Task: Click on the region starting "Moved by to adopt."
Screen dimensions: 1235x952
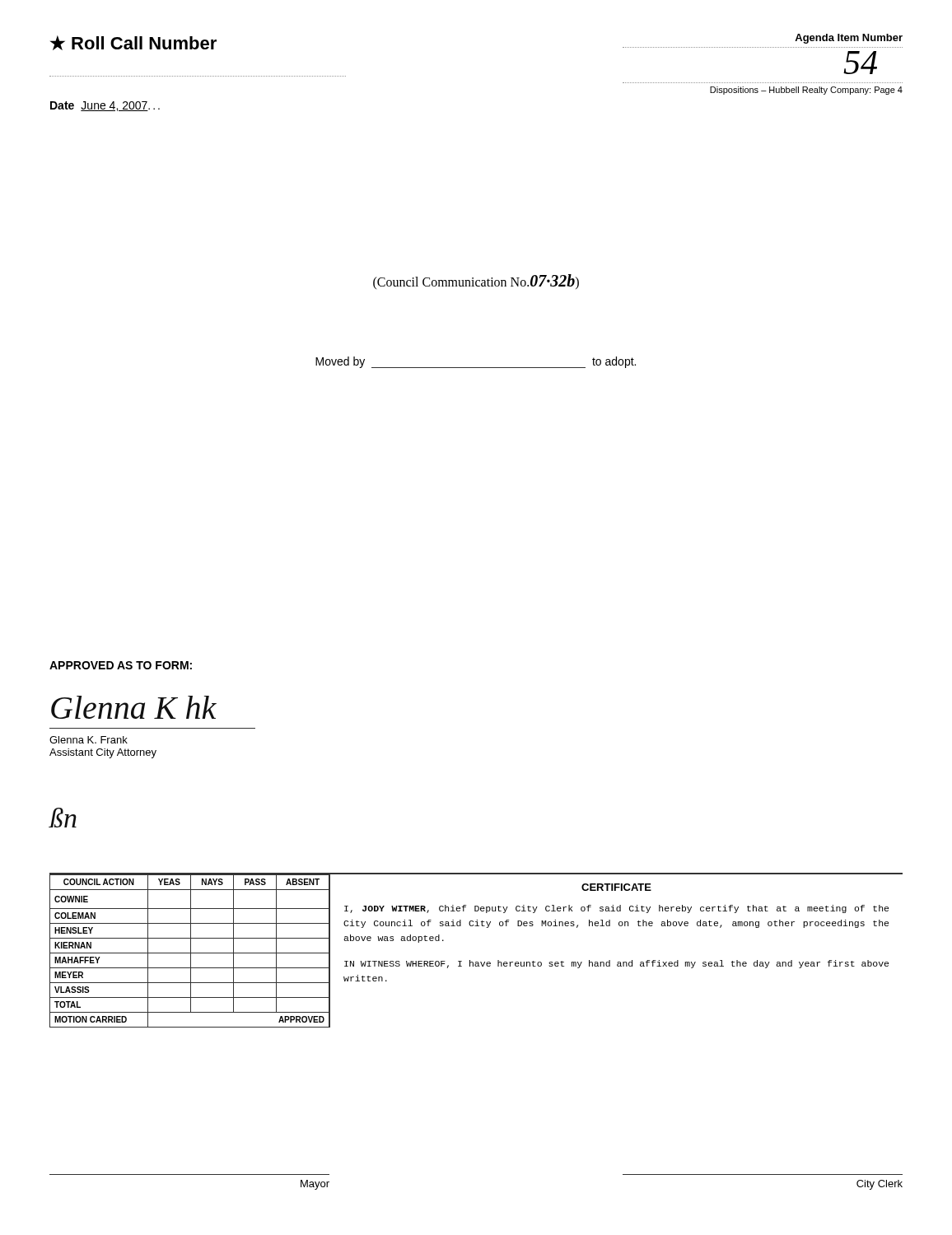Action: (x=476, y=361)
